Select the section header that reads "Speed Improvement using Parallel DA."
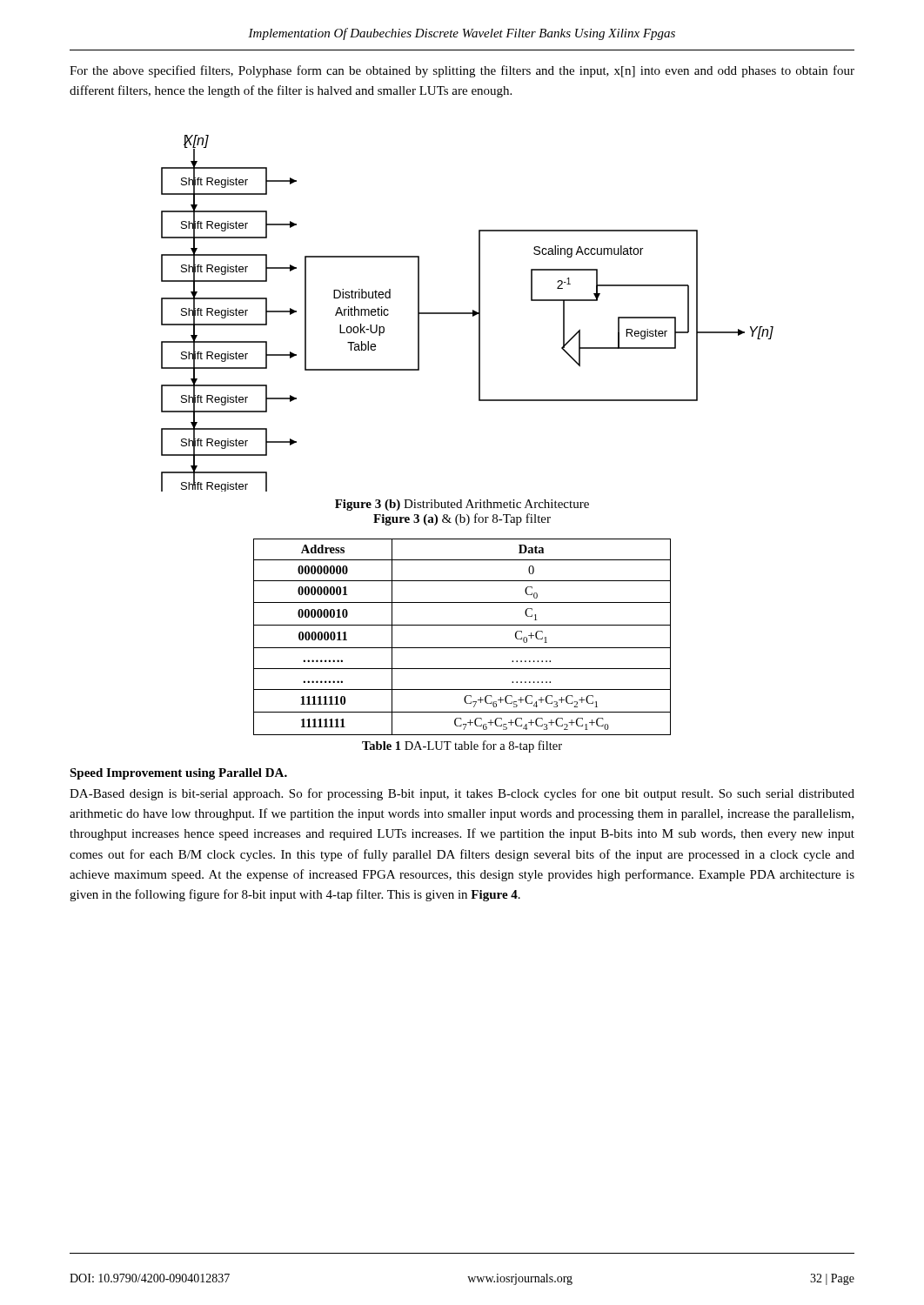This screenshot has height=1305, width=924. click(178, 772)
